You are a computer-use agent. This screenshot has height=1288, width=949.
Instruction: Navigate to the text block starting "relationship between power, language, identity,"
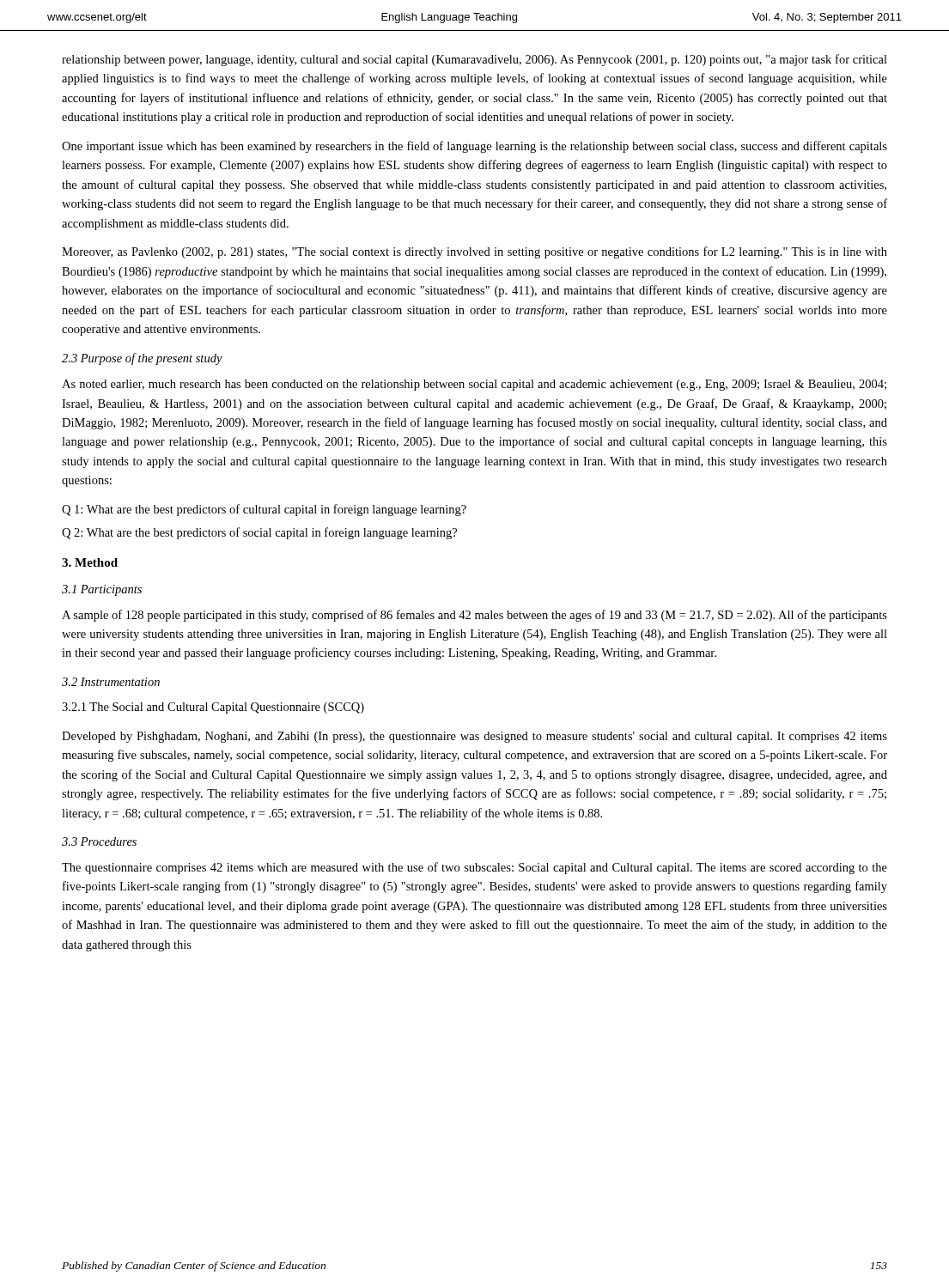(474, 88)
